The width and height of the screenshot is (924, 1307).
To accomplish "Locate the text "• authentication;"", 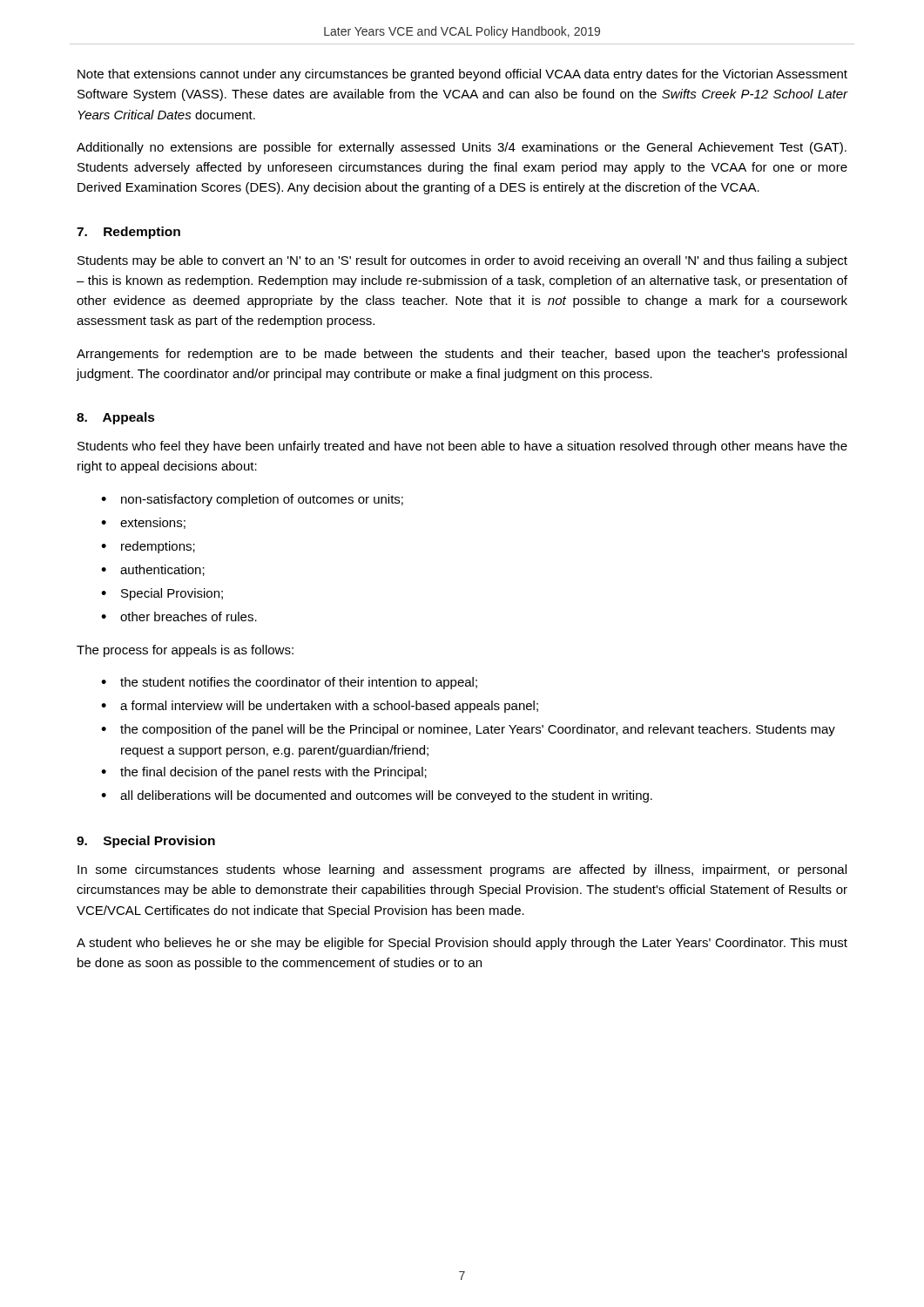I will pos(153,570).
